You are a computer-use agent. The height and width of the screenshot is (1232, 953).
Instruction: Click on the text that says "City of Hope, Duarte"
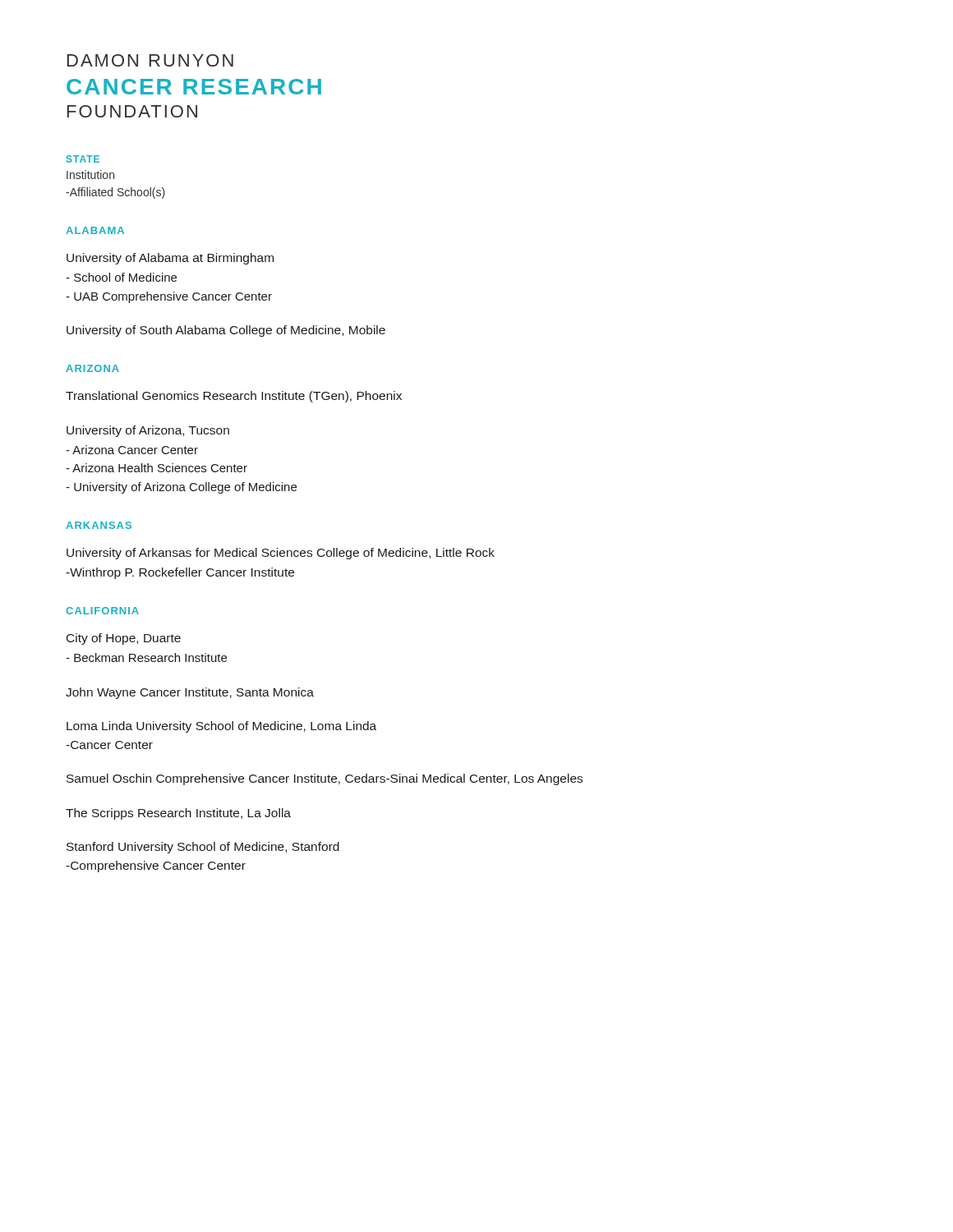pos(123,638)
